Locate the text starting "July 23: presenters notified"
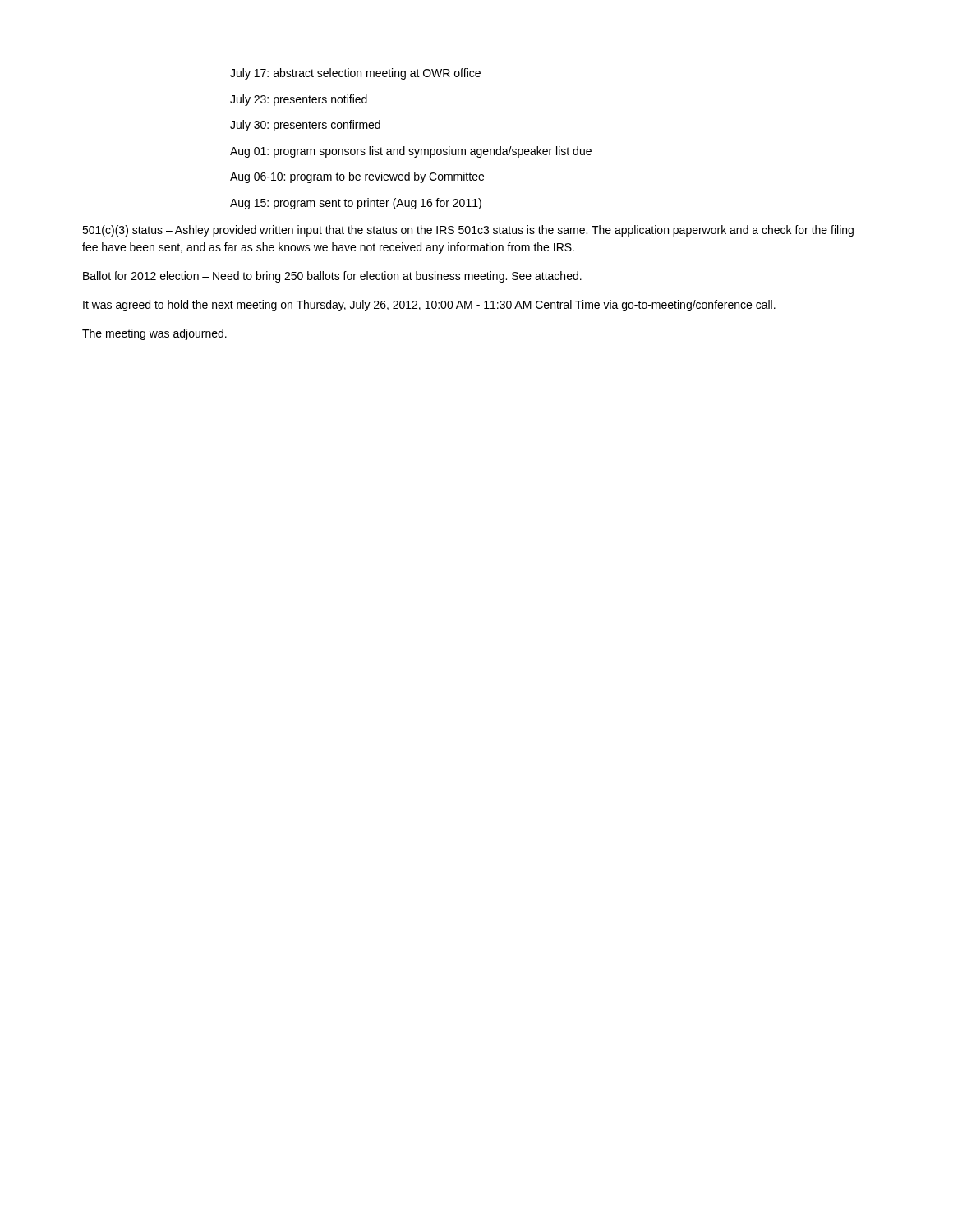 [x=299, y=99]
